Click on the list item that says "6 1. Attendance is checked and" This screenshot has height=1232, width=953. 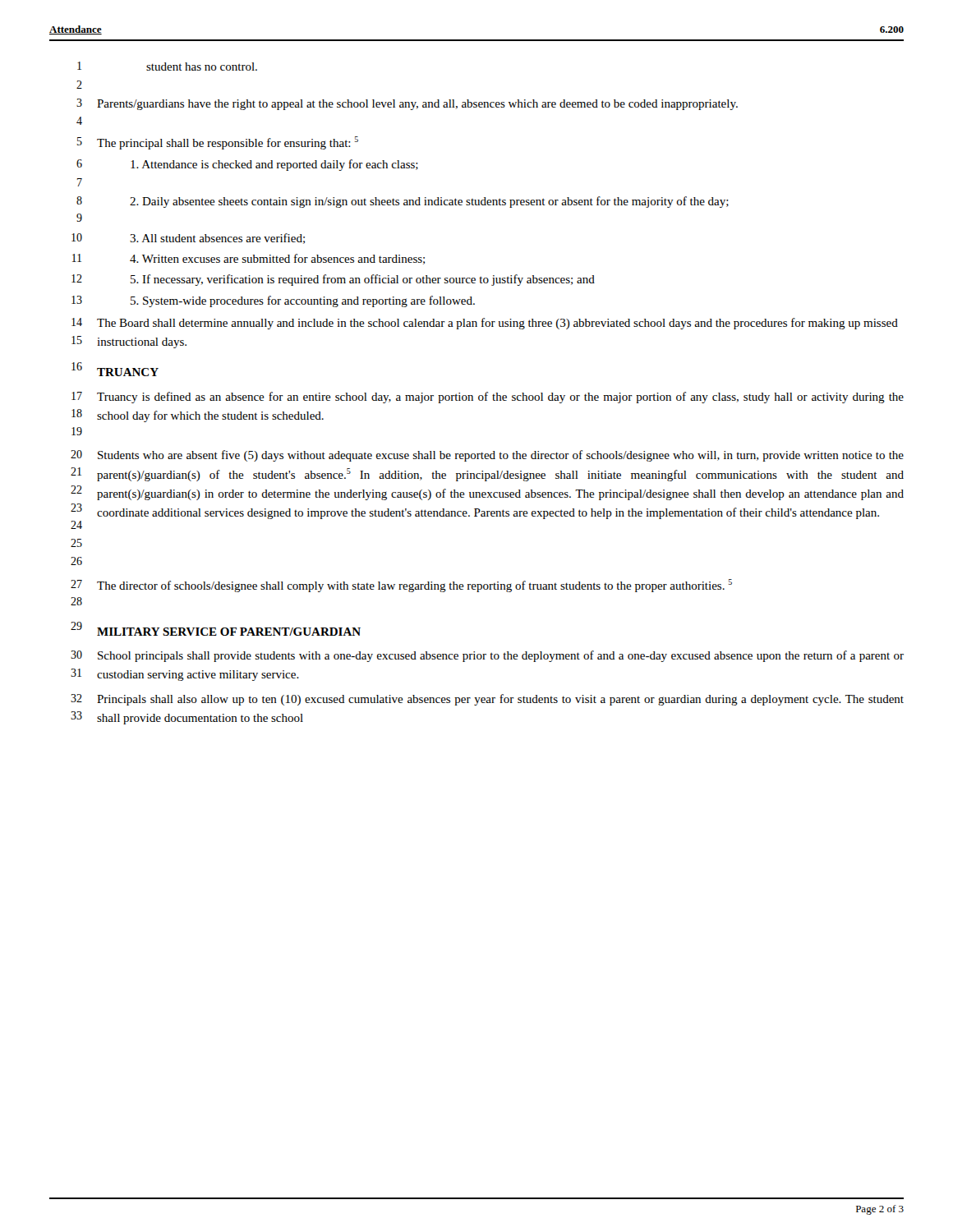pos(247,165)
